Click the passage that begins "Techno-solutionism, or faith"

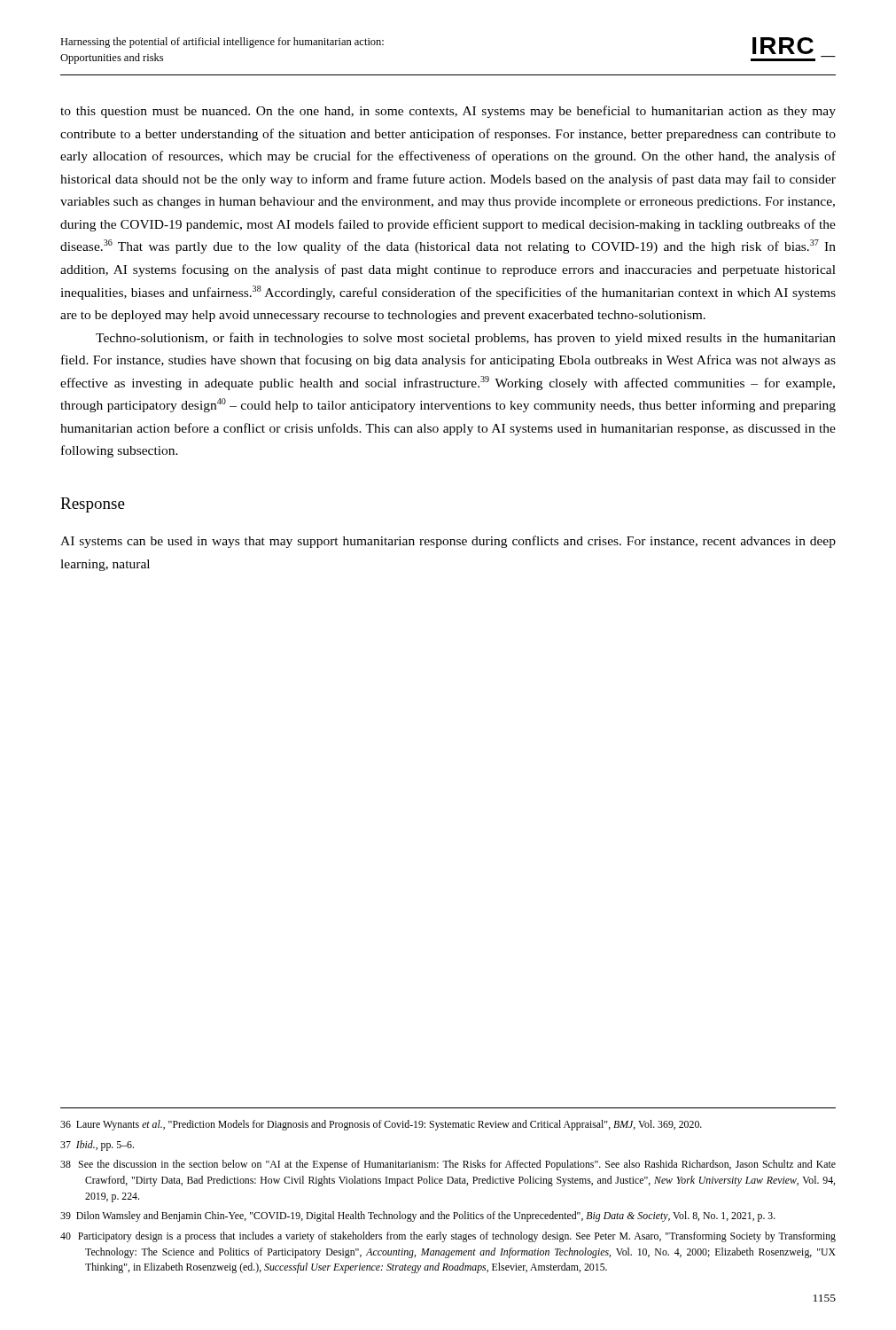(448, 394)
